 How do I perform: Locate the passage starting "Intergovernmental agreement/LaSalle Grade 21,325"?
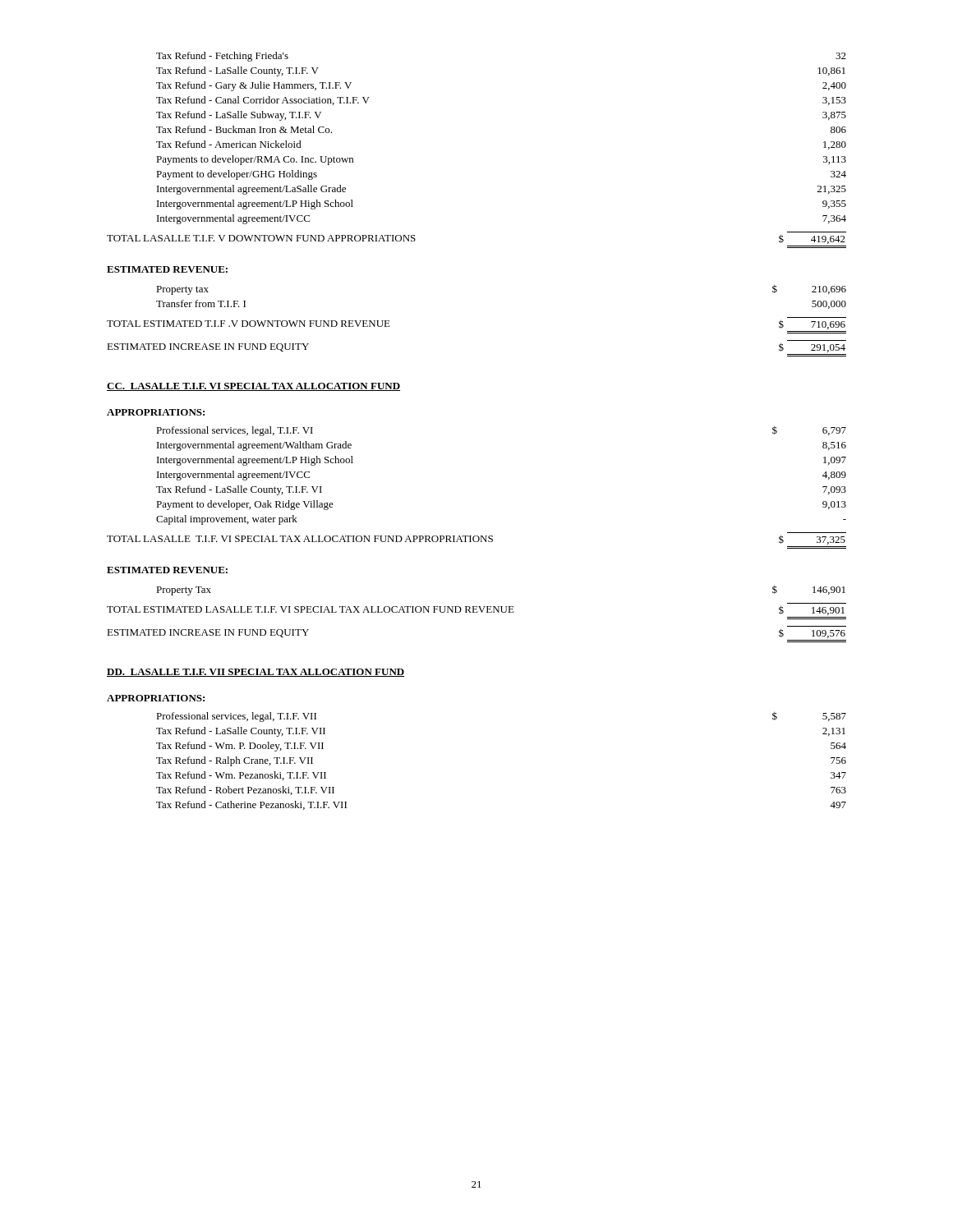252,189
